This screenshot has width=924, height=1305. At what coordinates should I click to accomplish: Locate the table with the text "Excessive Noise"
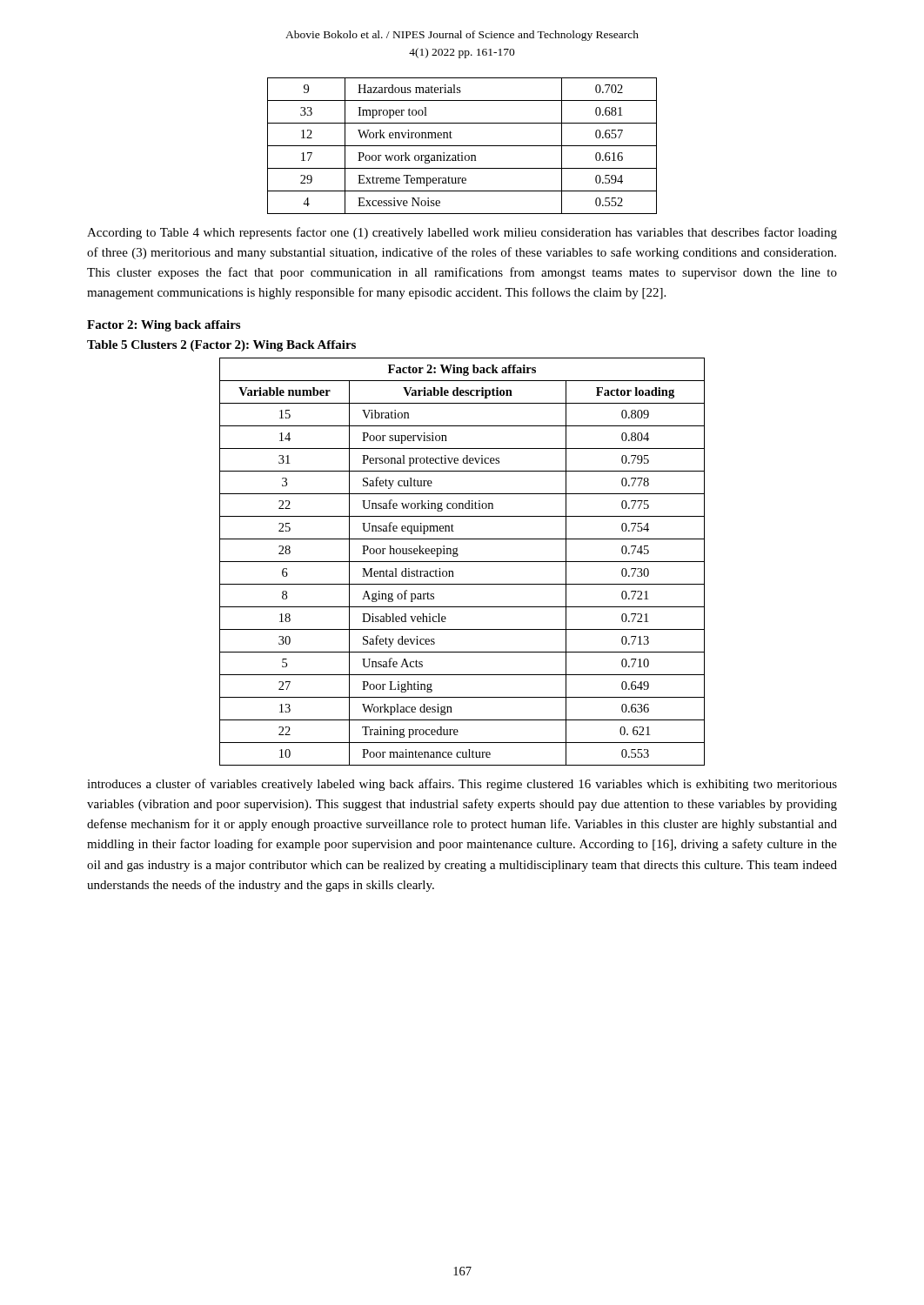[x=462, y=145]
